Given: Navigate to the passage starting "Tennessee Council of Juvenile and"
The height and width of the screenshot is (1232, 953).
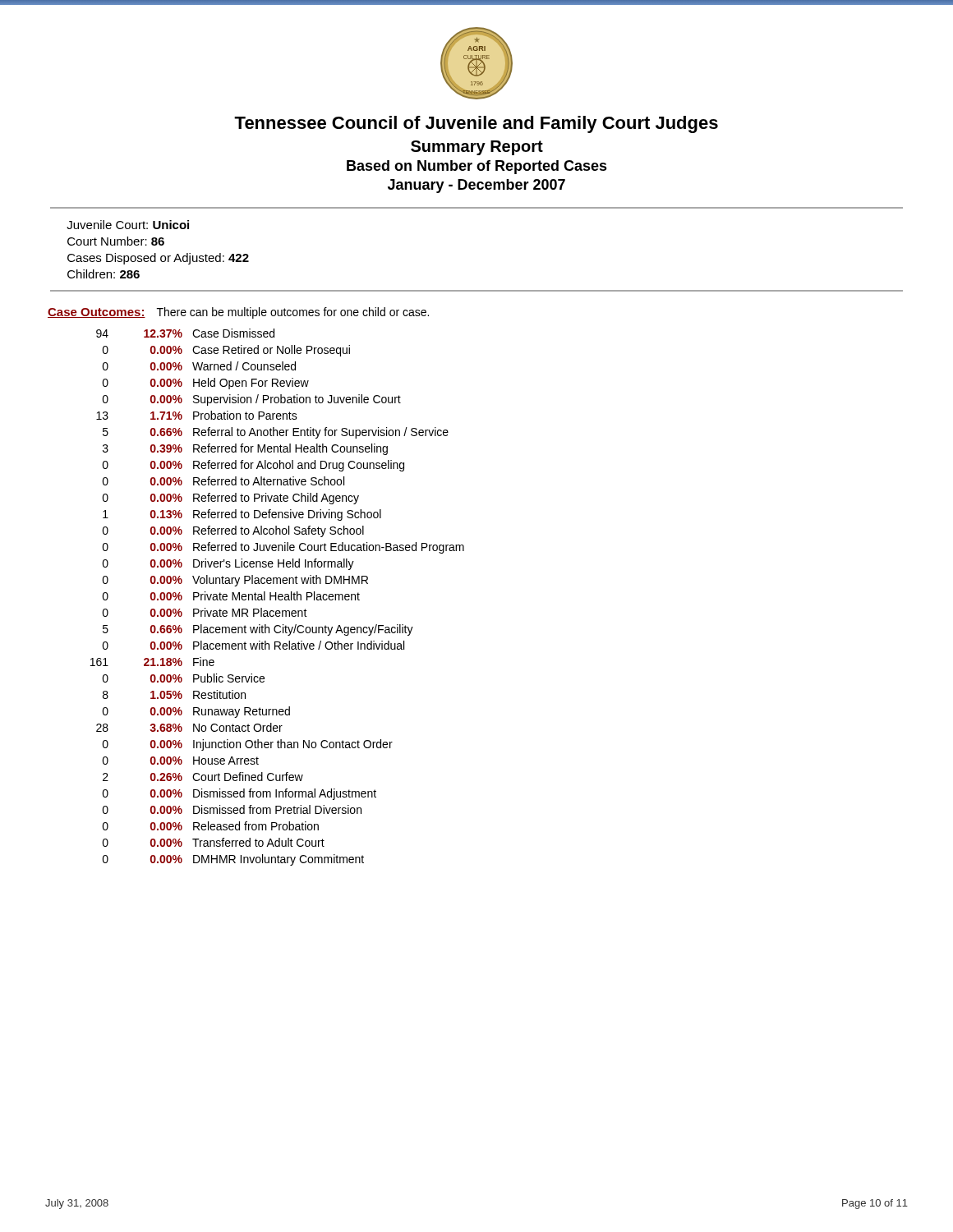Looking at the screenshot, I should 476,123.
